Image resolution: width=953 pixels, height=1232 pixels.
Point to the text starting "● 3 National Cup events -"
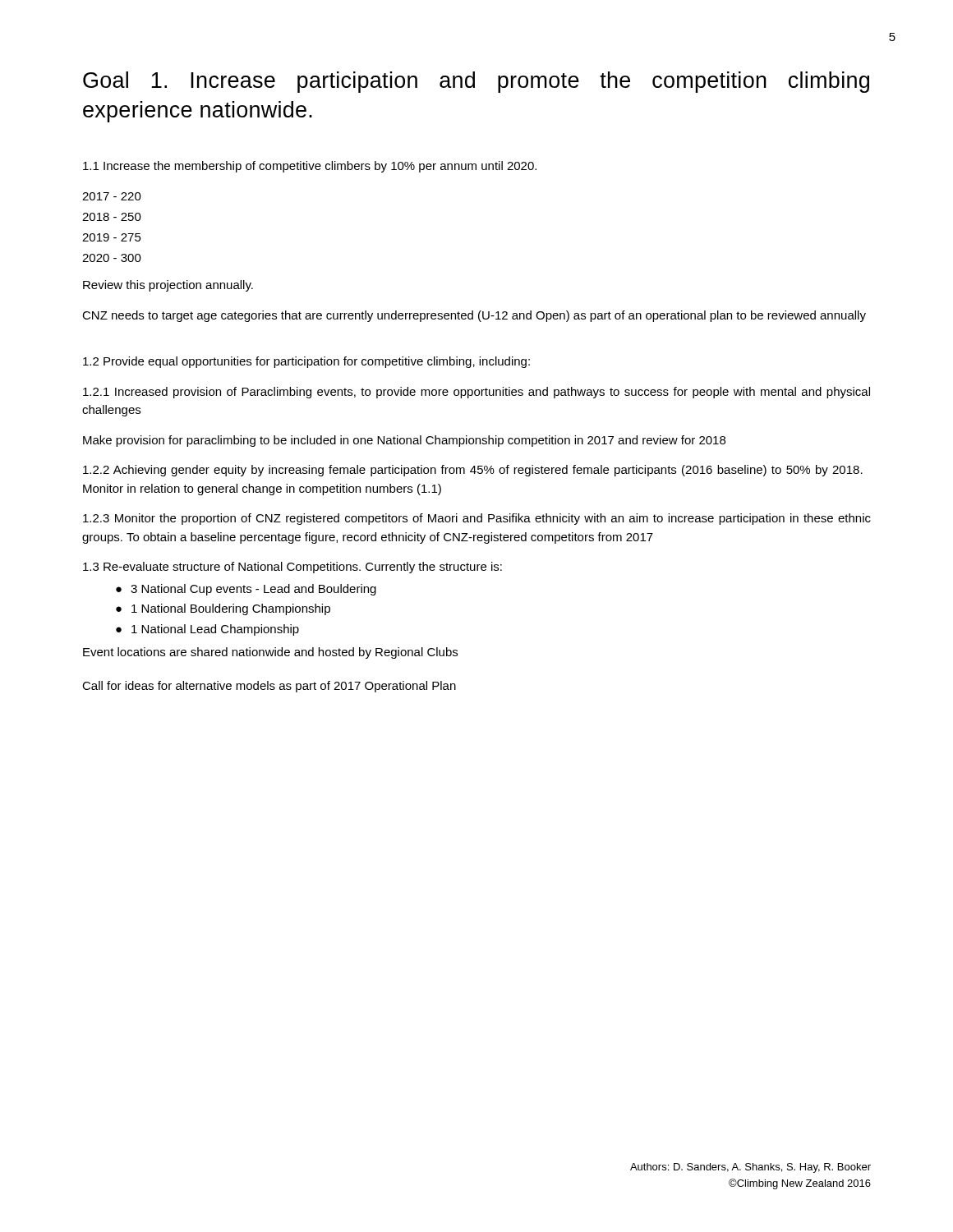click(x=246, y=589)
